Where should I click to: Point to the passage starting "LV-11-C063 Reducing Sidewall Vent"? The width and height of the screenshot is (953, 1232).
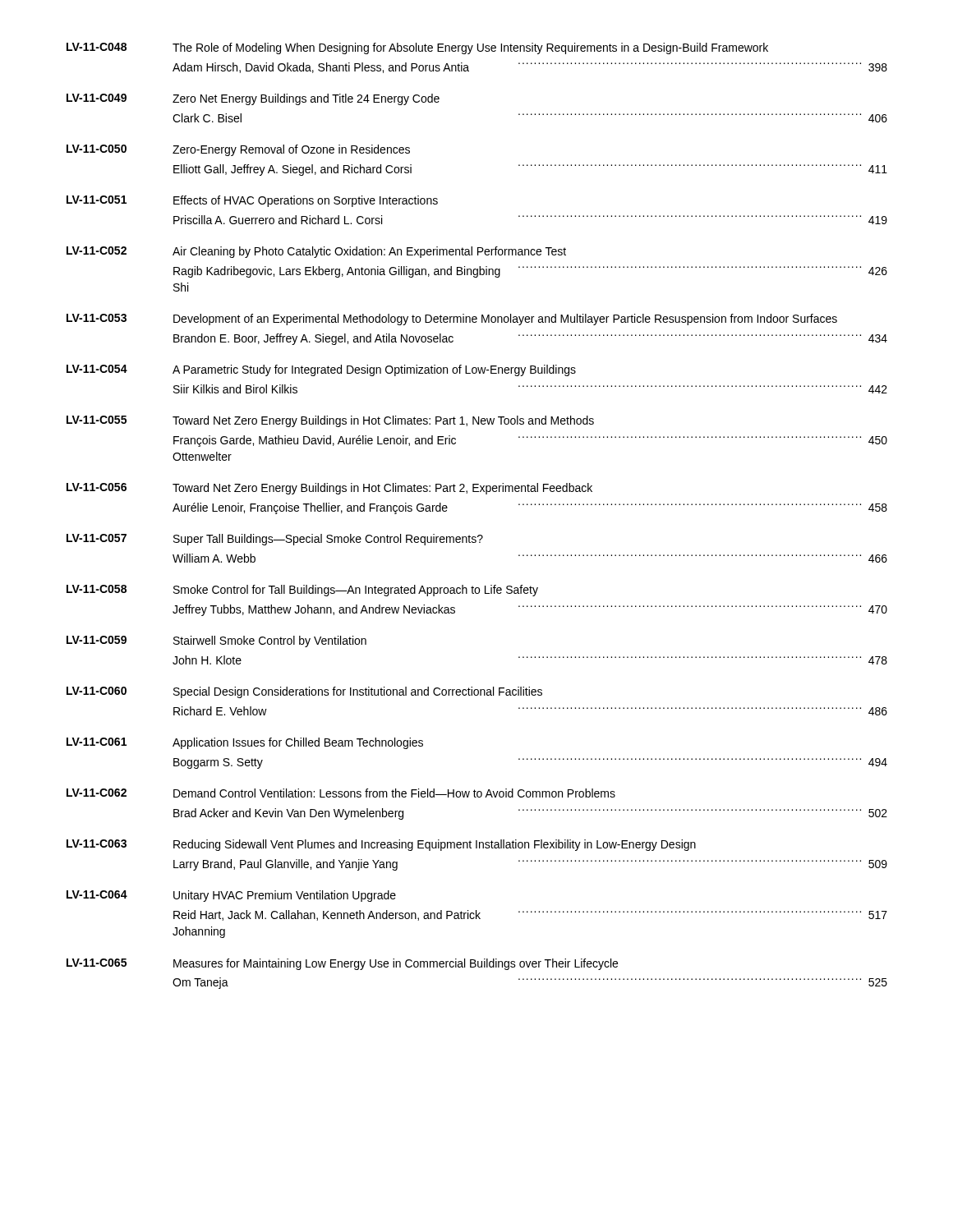(476, 854)
